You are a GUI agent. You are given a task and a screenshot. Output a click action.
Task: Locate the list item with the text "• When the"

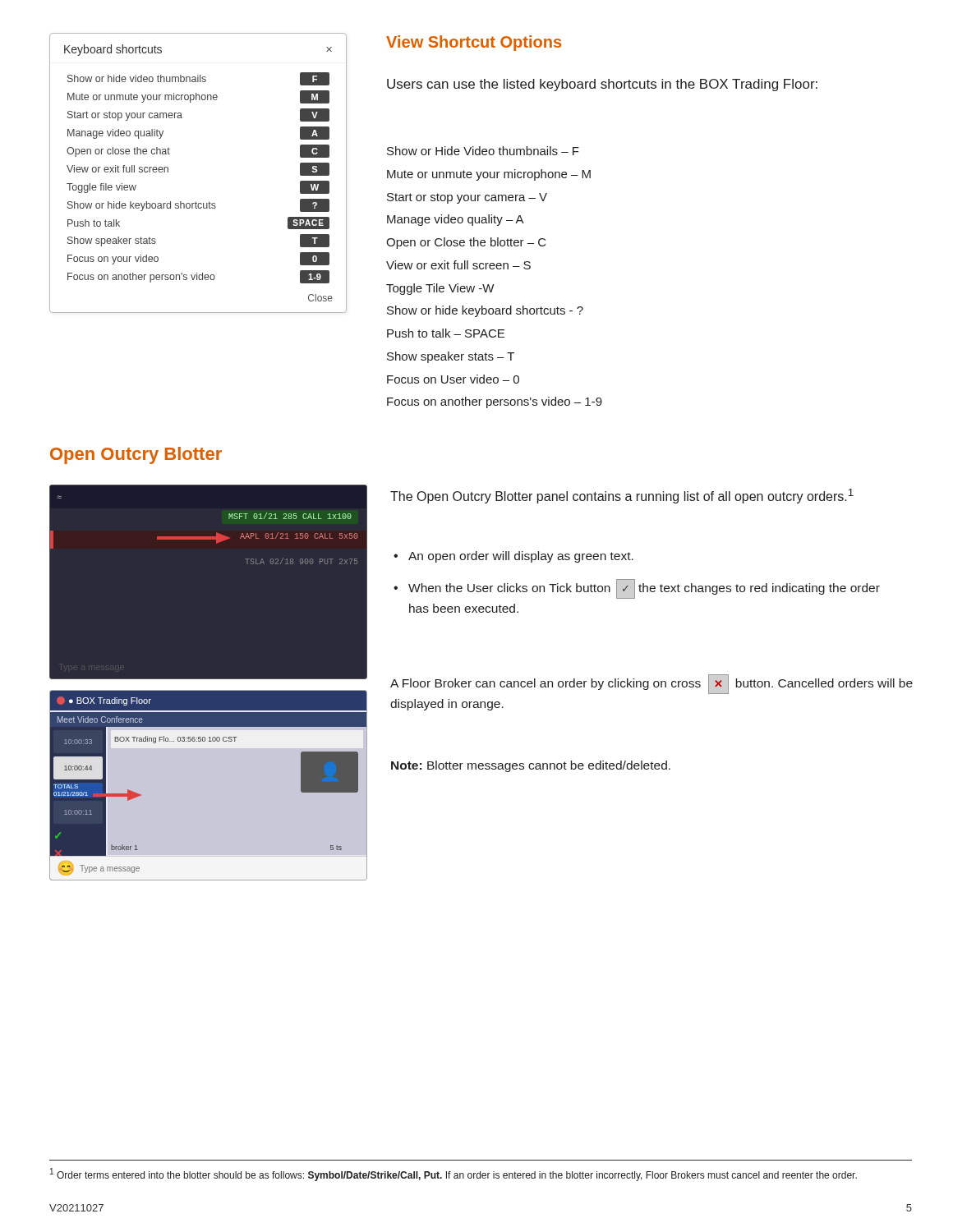pos(637,597)
